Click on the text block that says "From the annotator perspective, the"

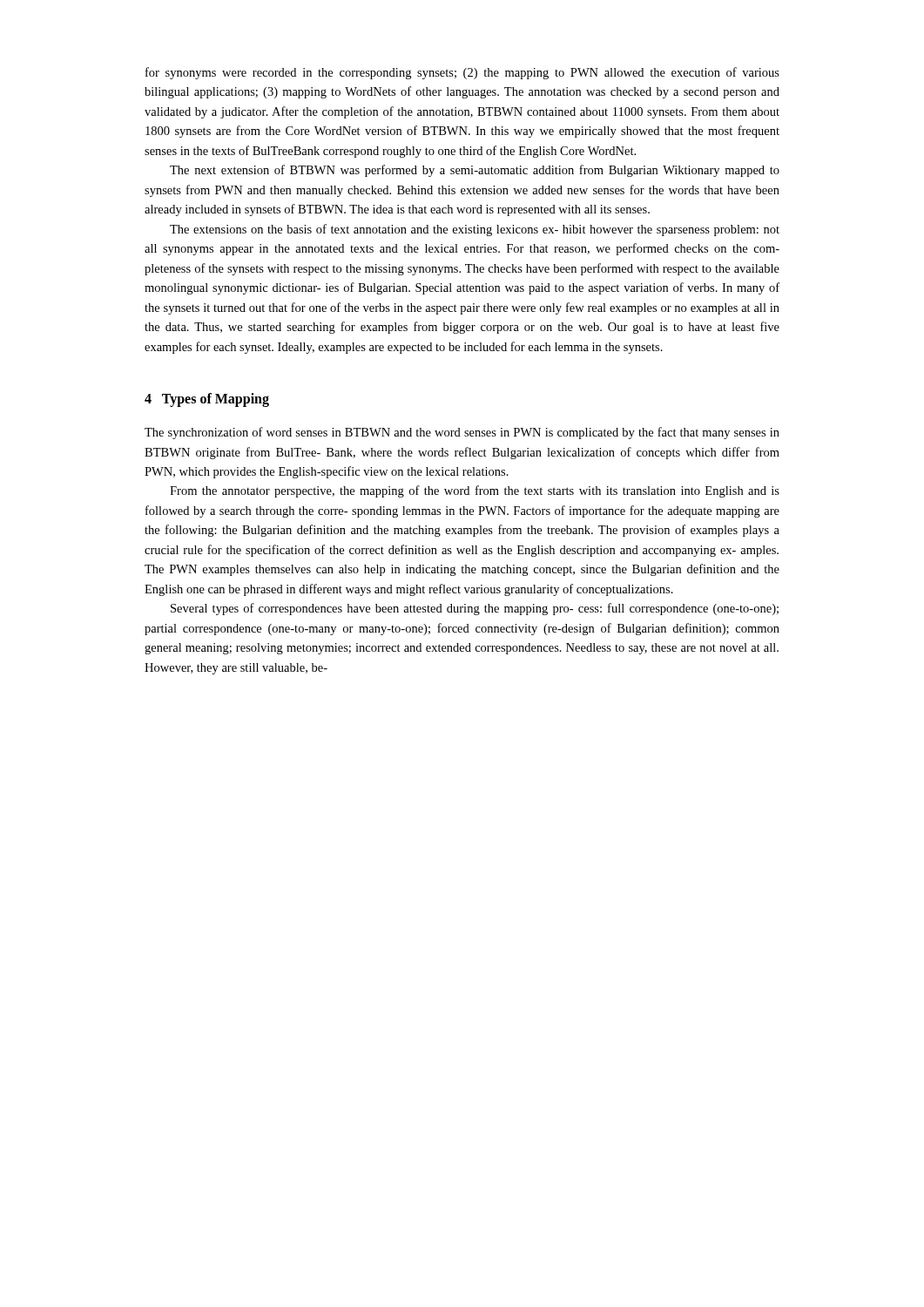coord(462,540)
